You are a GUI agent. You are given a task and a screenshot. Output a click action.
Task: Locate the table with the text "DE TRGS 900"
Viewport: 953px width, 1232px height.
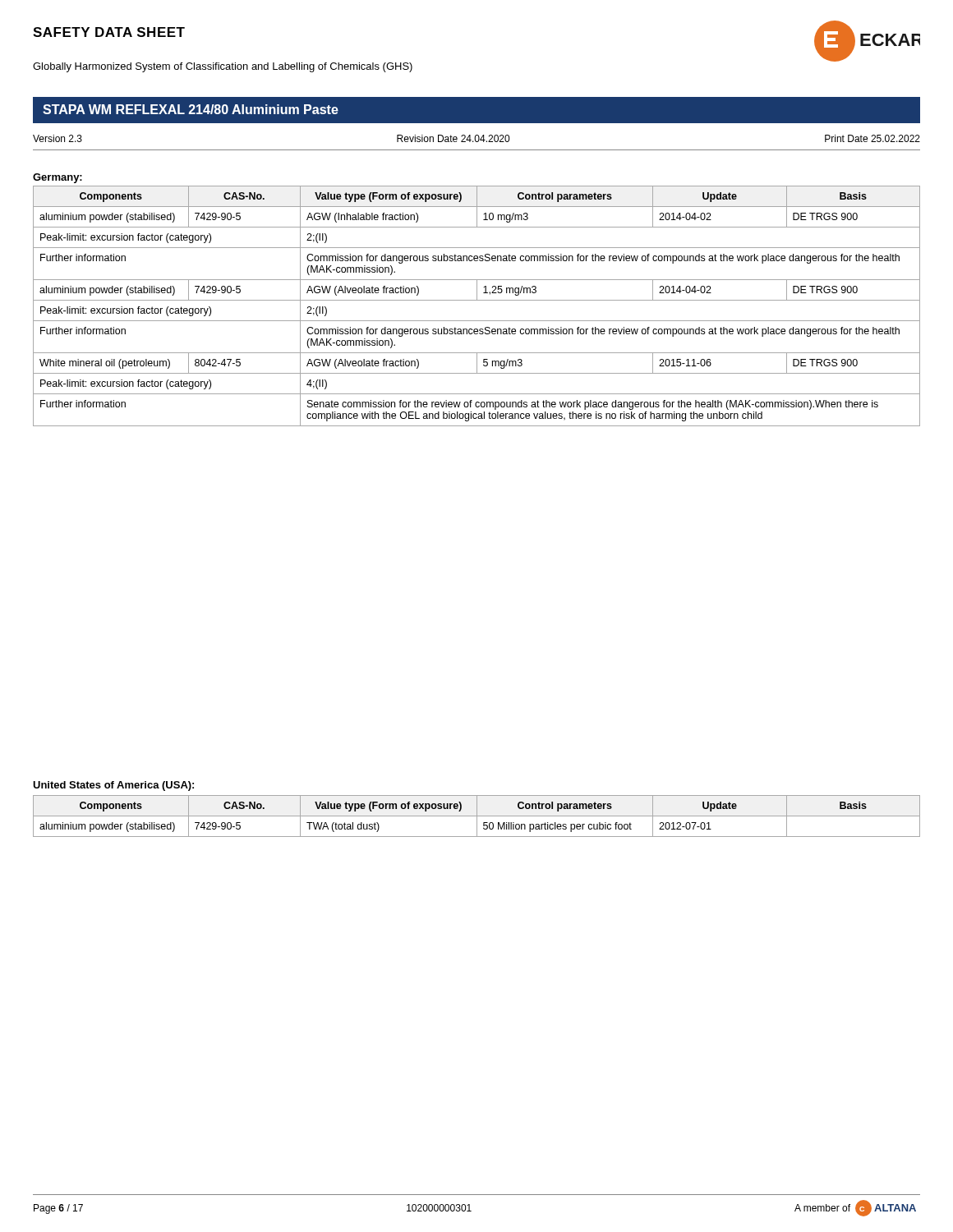click(x=476, y=306)
